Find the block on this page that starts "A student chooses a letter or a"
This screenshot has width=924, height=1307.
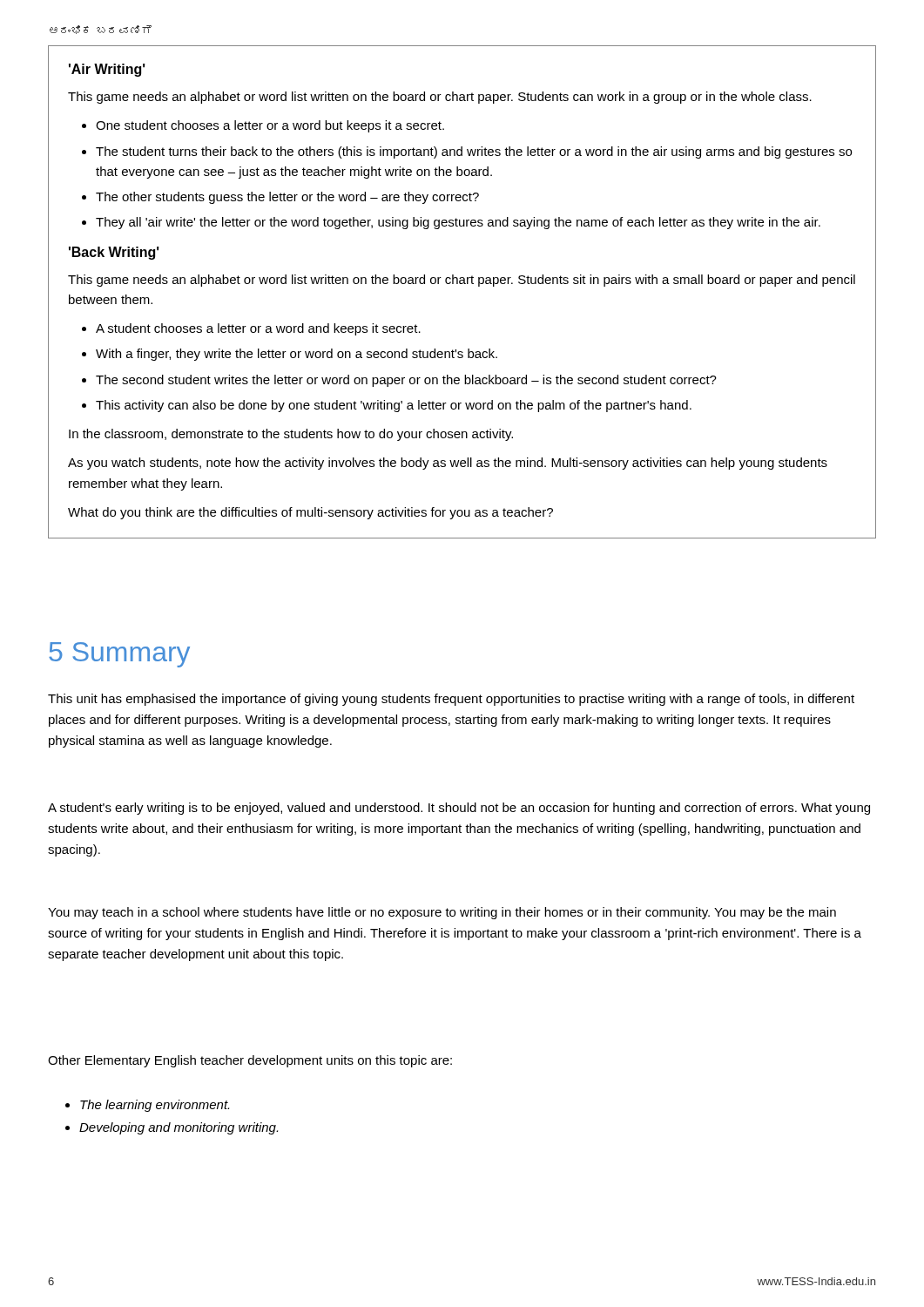pyautogui.click(x=258, y=328)
